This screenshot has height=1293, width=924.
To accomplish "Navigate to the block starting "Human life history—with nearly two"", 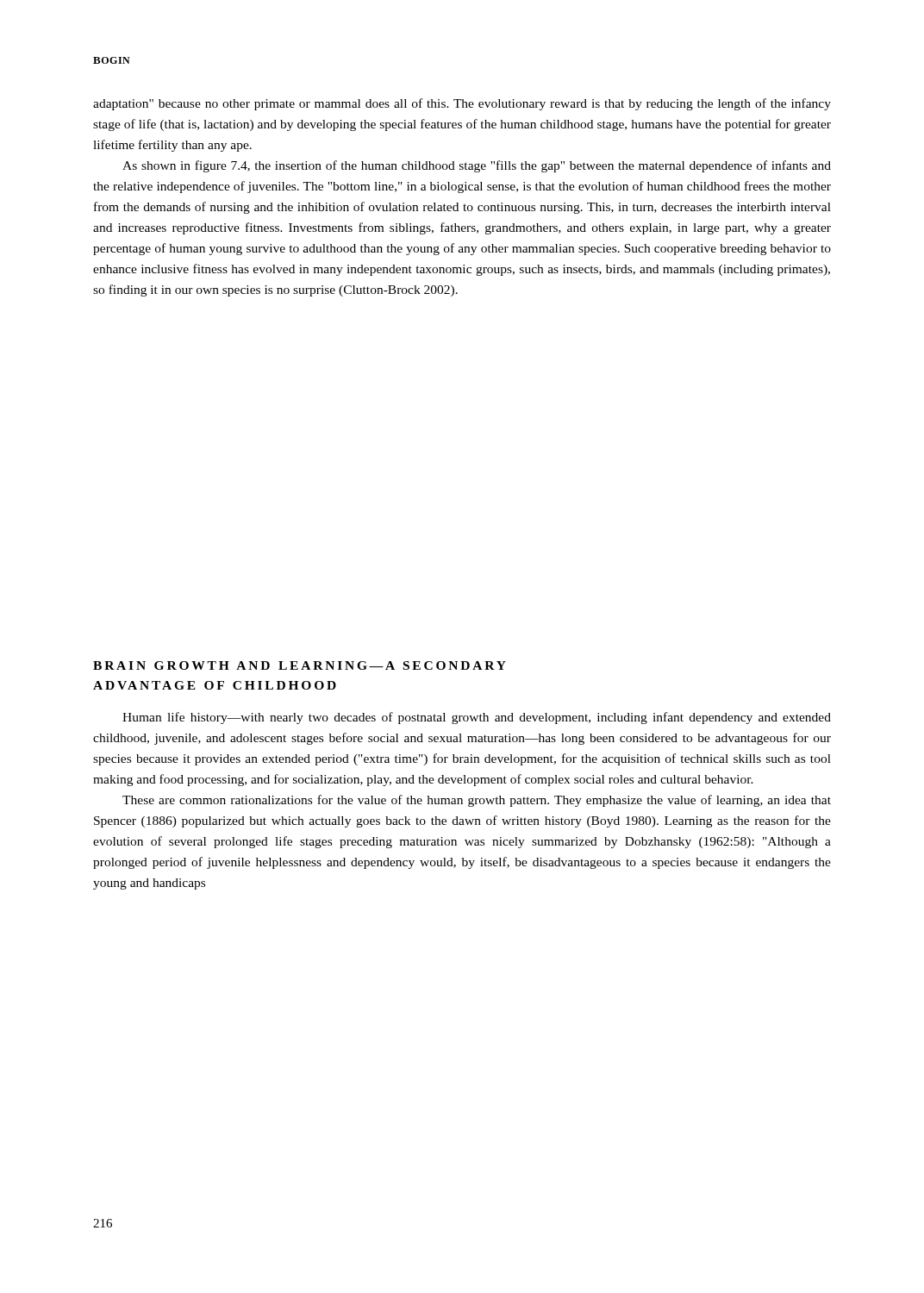I will coord(462,800).
